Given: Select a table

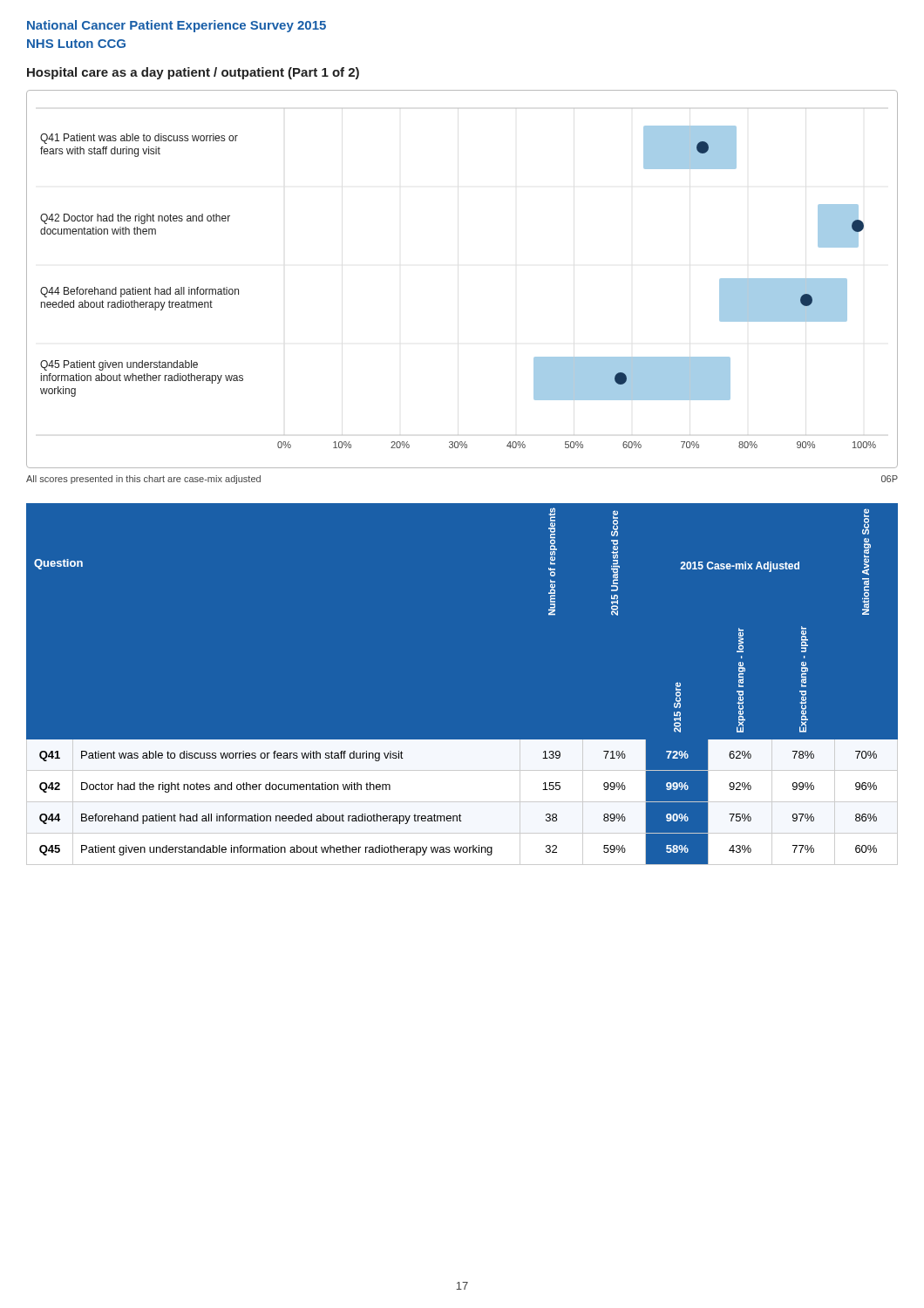Looking at the screenshot, I should (x=462, y=684).
